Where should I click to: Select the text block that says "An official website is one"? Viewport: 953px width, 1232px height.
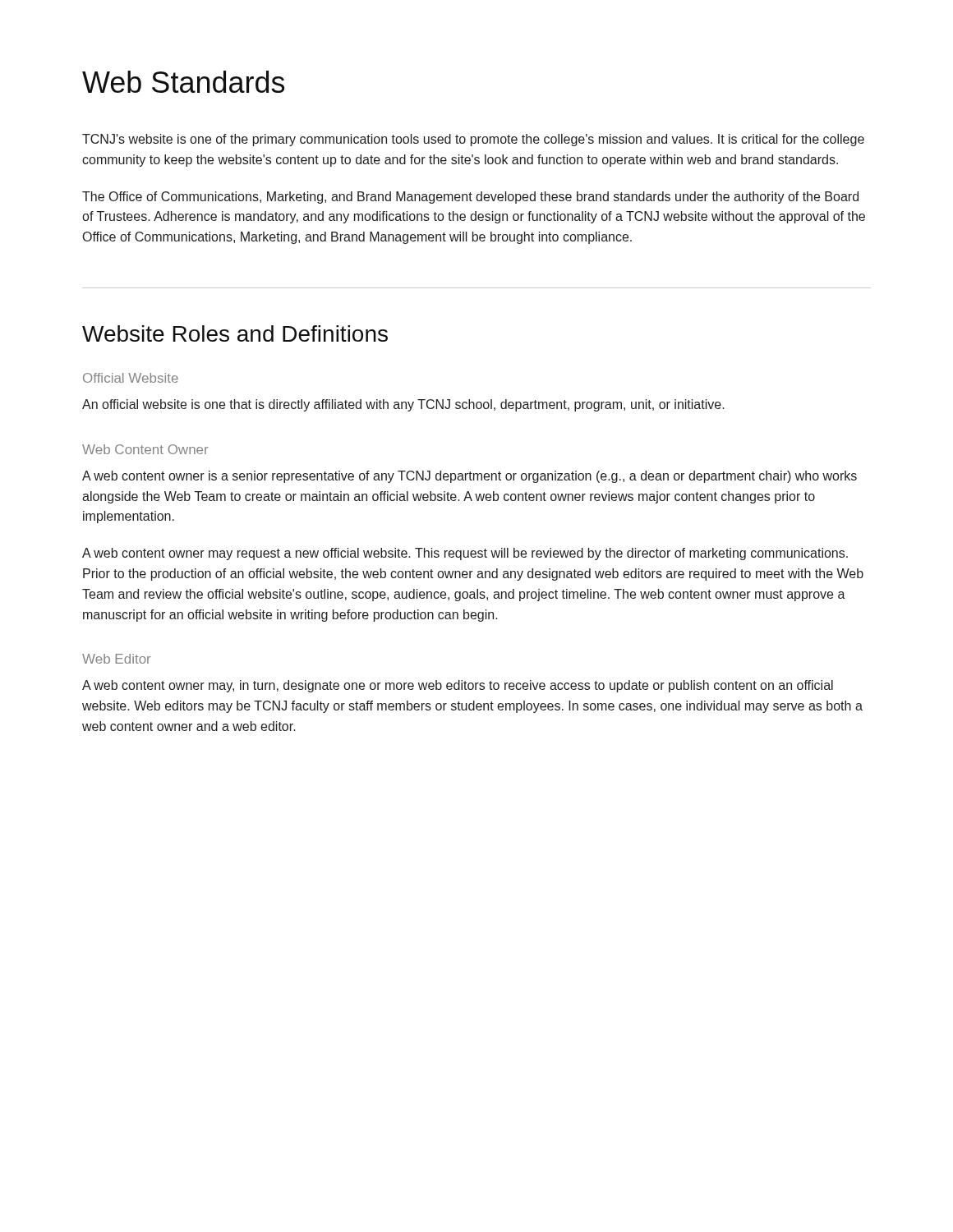(476, 405)
